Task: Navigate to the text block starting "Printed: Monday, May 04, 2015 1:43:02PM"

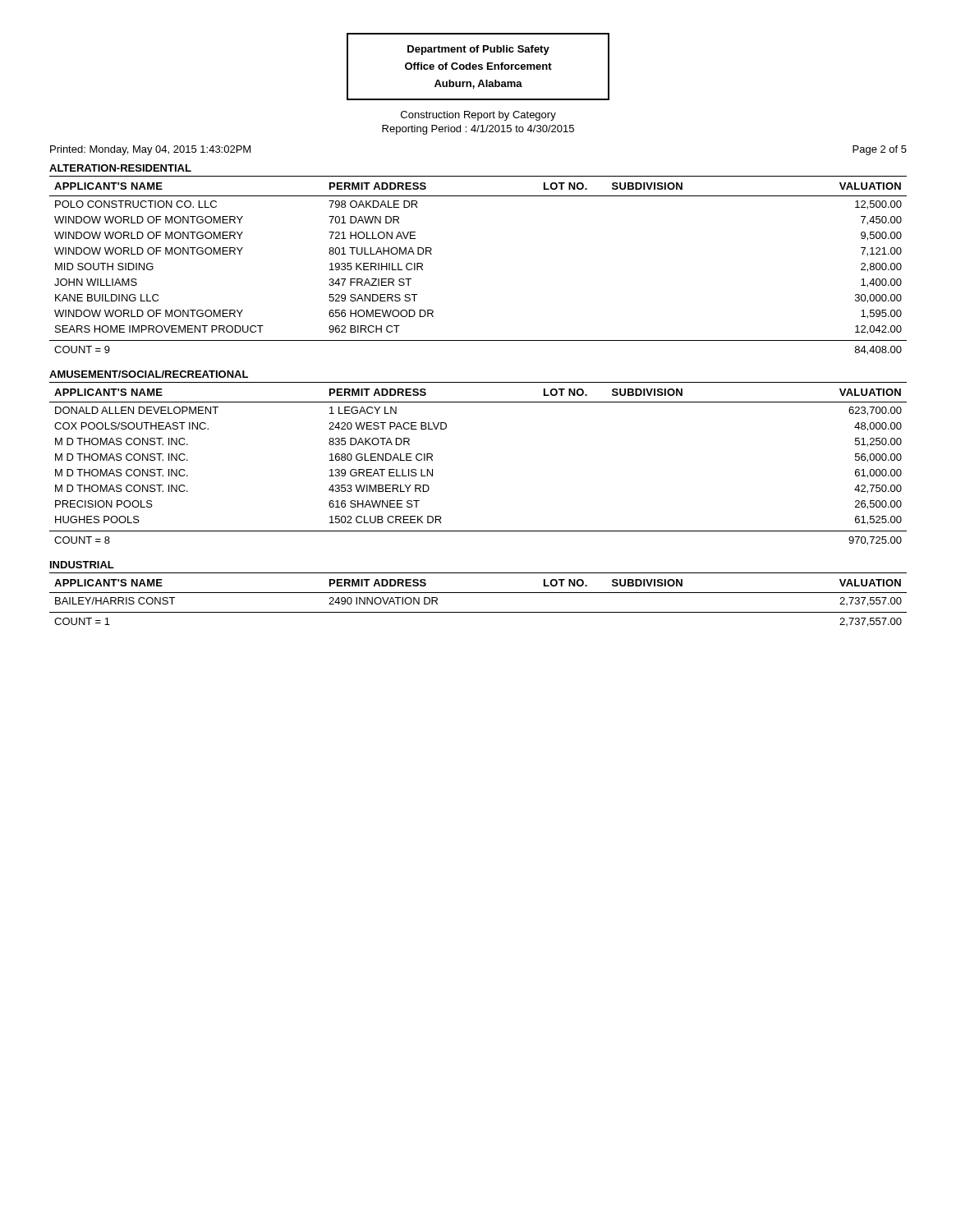Action: pyautogui.click(x=150, y=149)
